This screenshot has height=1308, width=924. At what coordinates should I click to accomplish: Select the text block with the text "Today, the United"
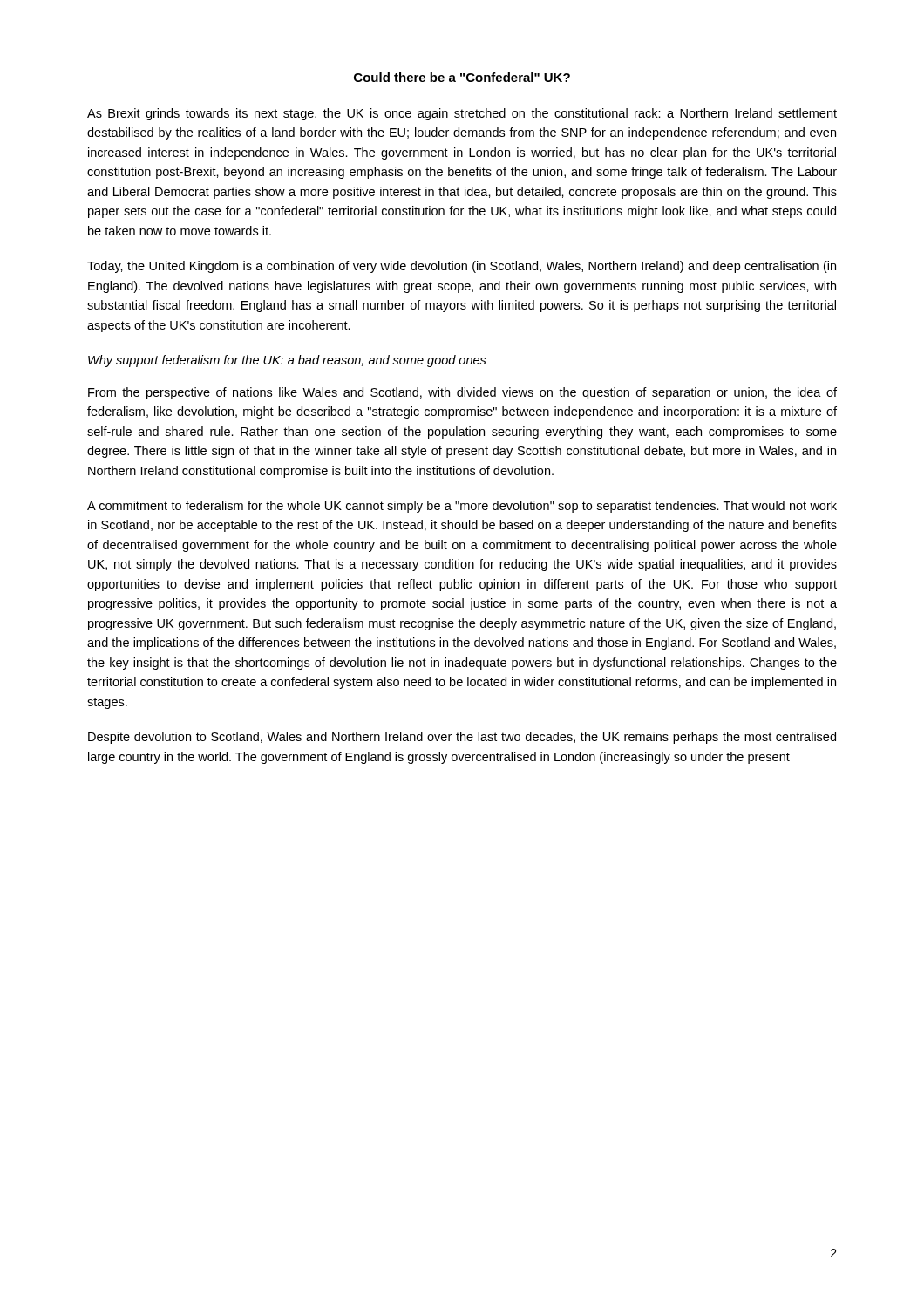click(x=462, y=296)
